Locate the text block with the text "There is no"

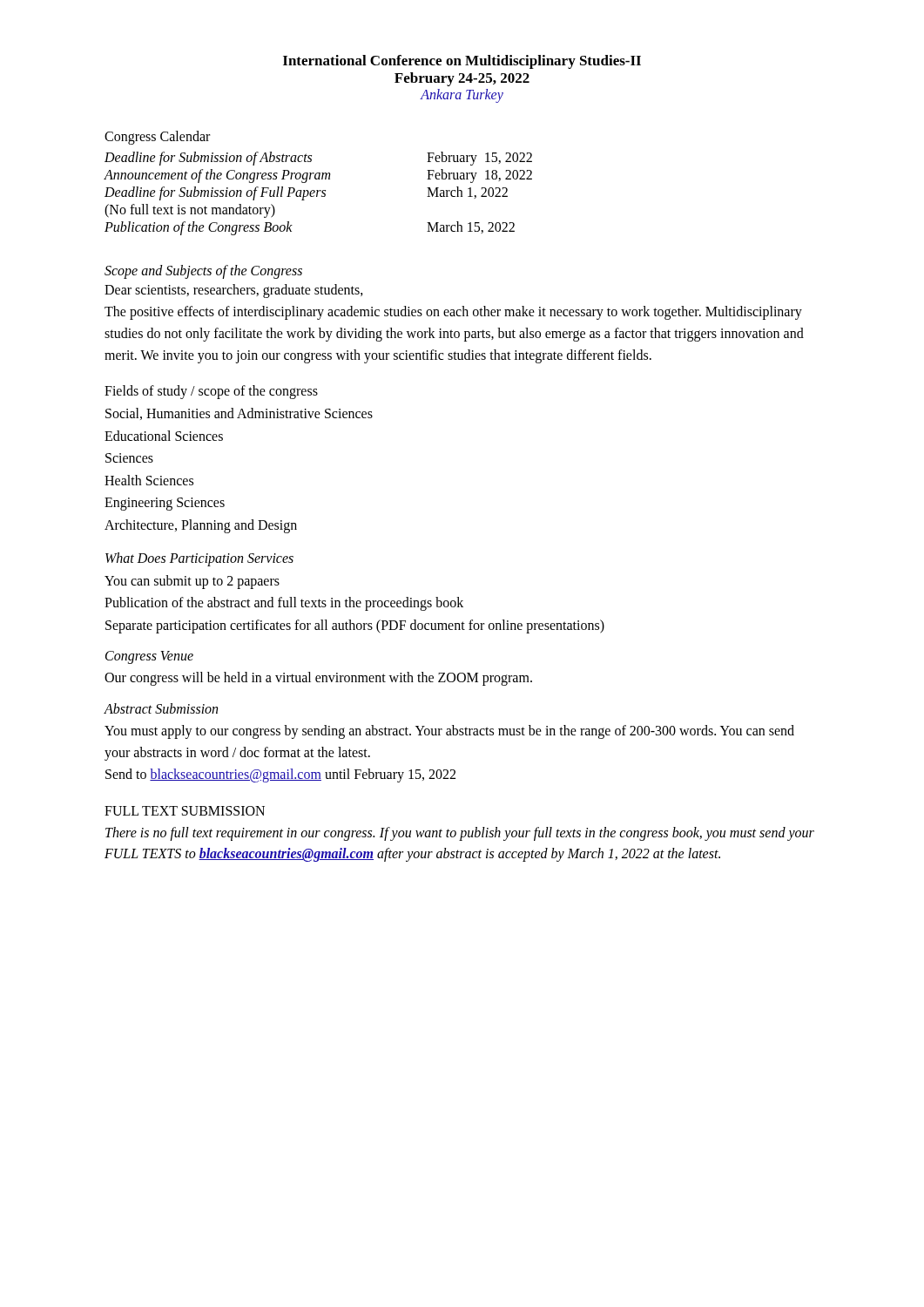pyautogui.click(x=459, y=843)
